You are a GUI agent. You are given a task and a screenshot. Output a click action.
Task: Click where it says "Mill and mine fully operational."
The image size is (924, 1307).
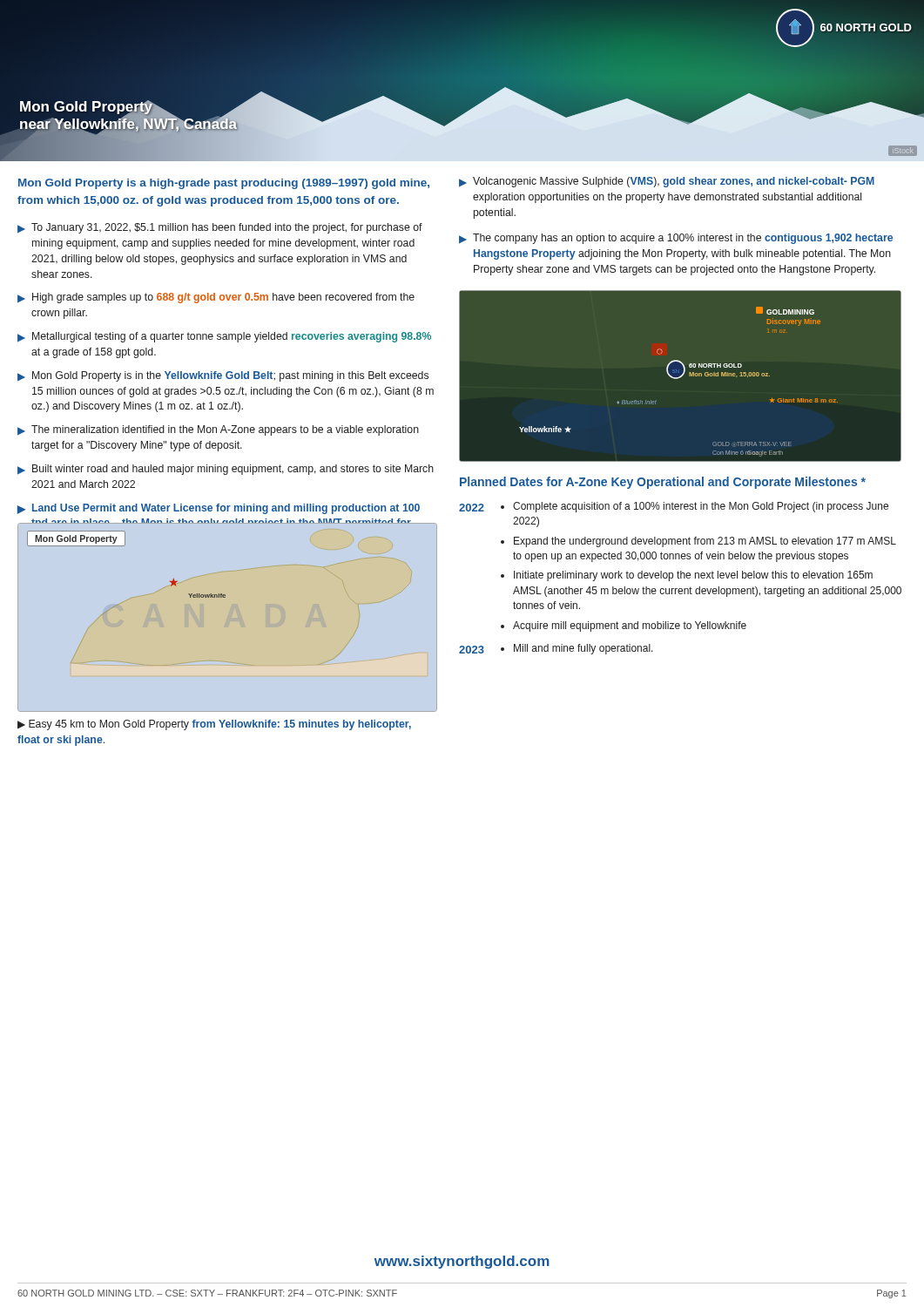(x=583, y=648)
